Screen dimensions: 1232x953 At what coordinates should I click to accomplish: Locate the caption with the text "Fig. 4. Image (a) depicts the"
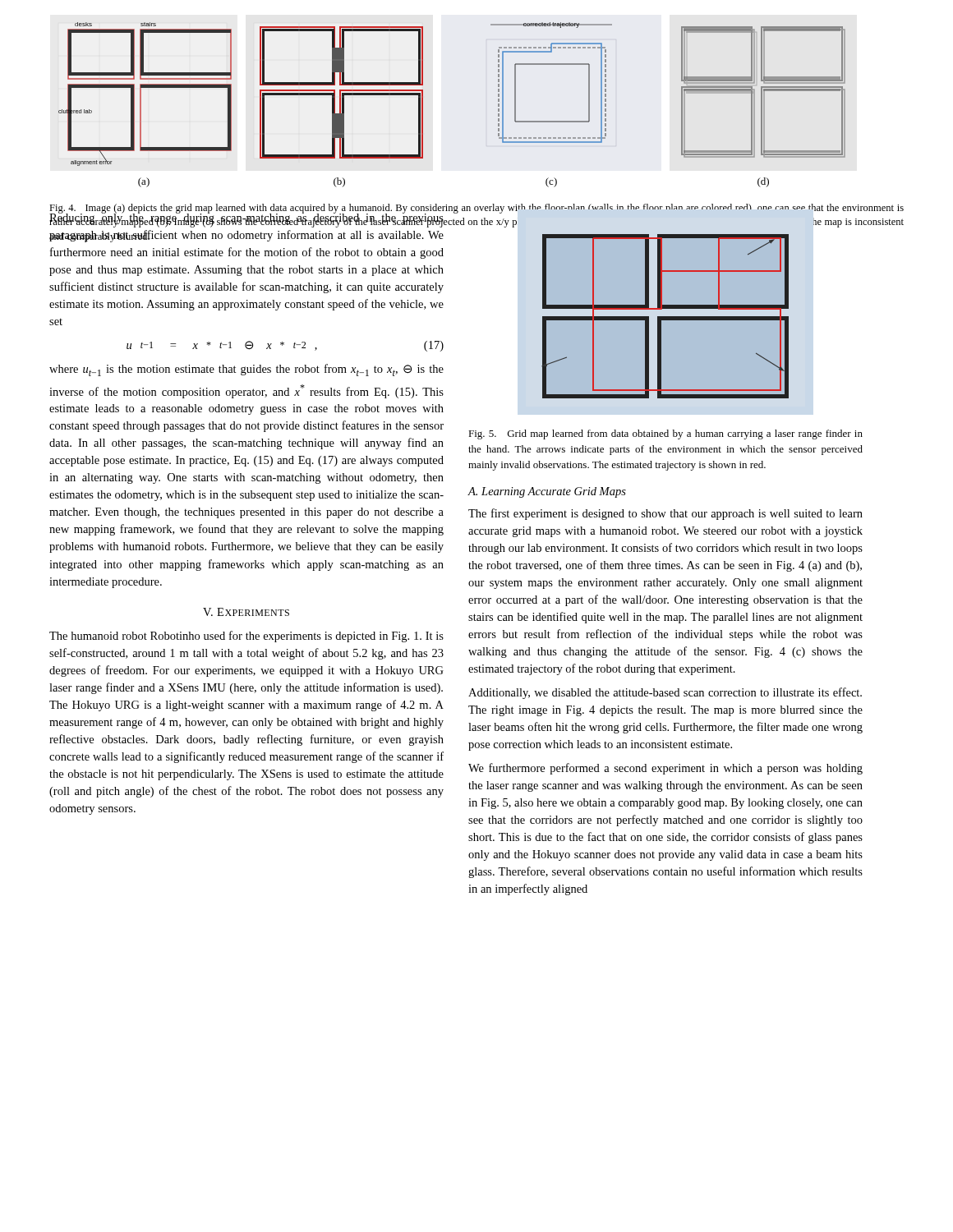click(x=476, y=222)
